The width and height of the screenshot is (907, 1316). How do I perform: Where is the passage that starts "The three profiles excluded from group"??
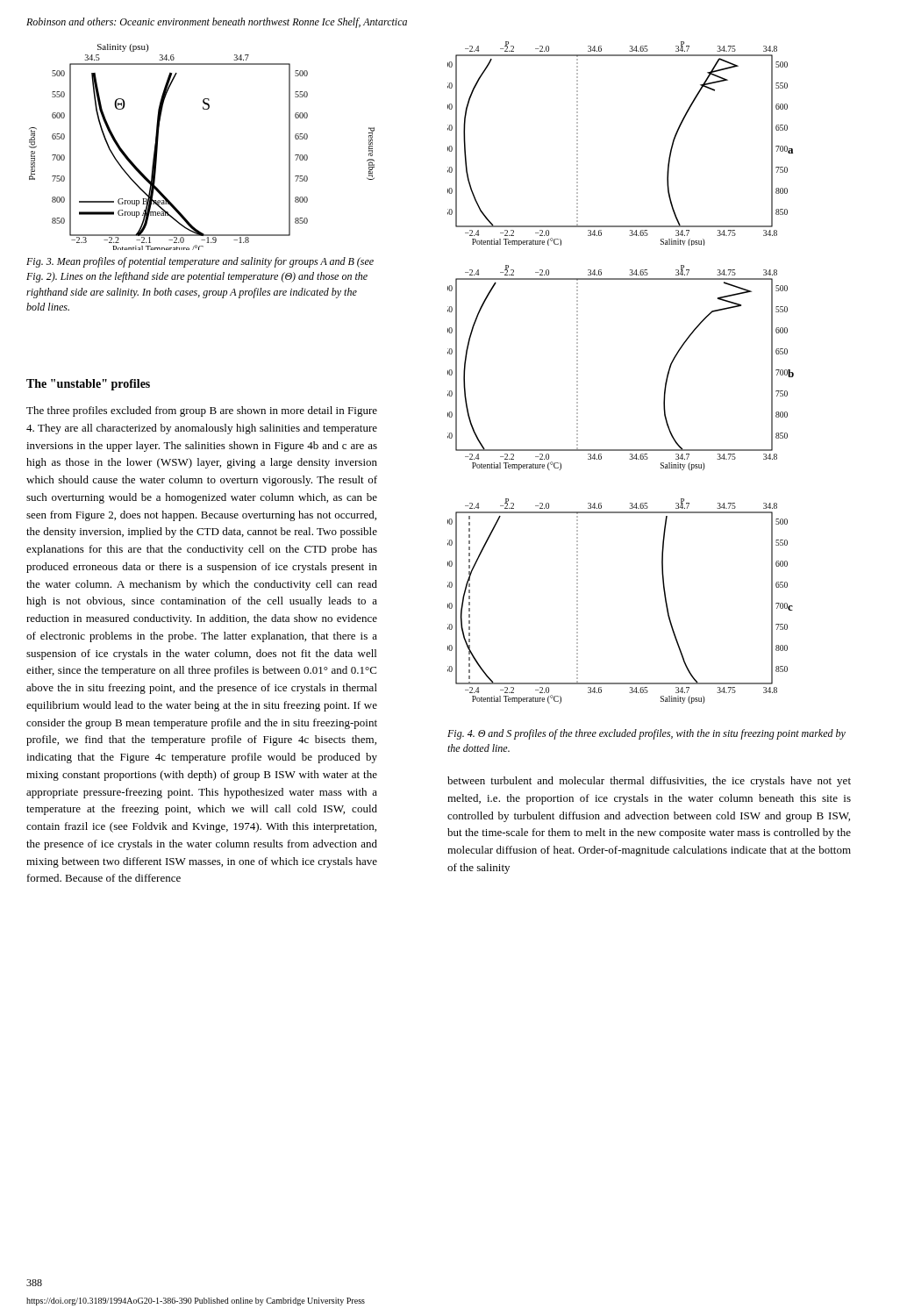pos(202,644)
